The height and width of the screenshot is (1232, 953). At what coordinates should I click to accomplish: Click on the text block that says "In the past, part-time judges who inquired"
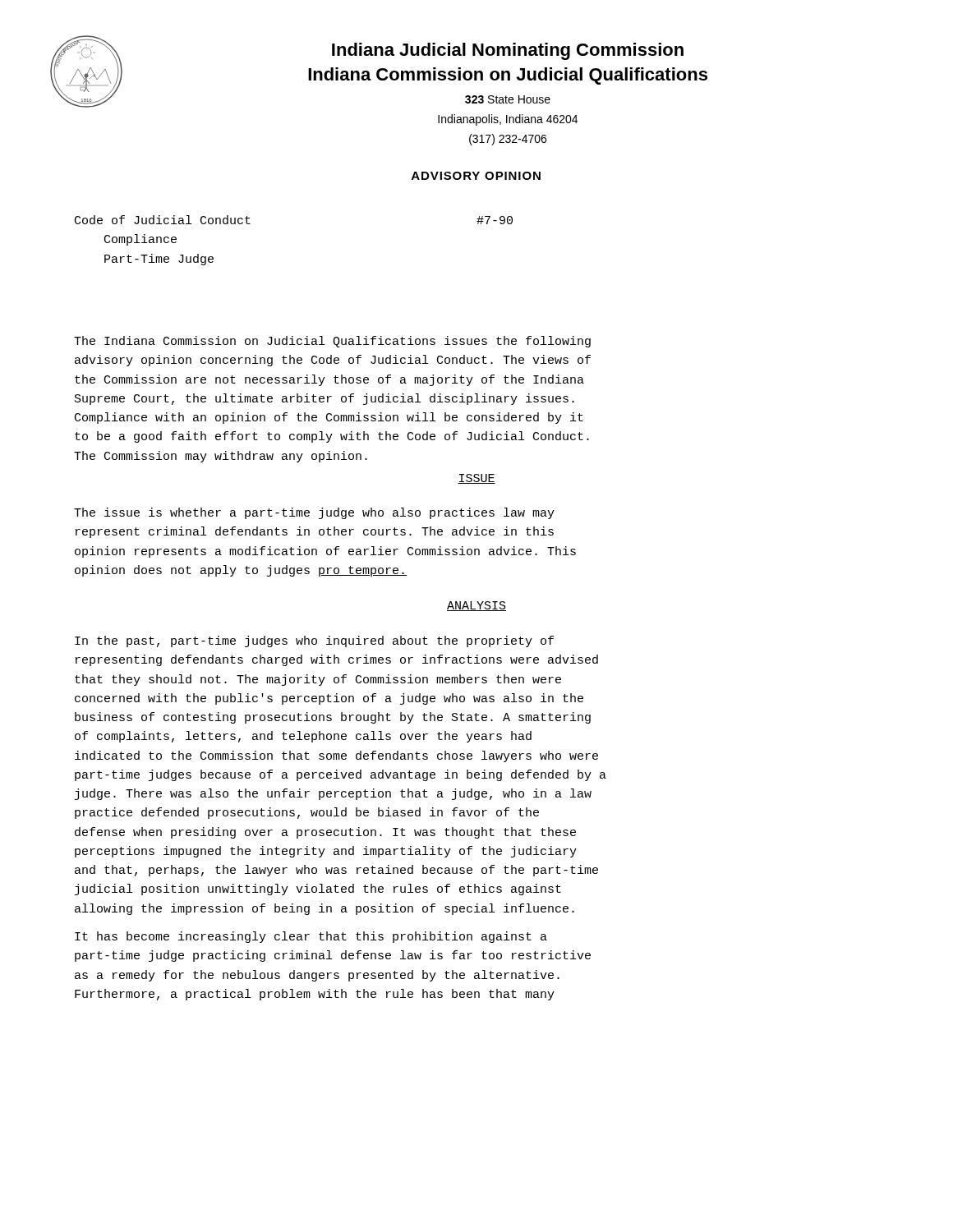340,776
